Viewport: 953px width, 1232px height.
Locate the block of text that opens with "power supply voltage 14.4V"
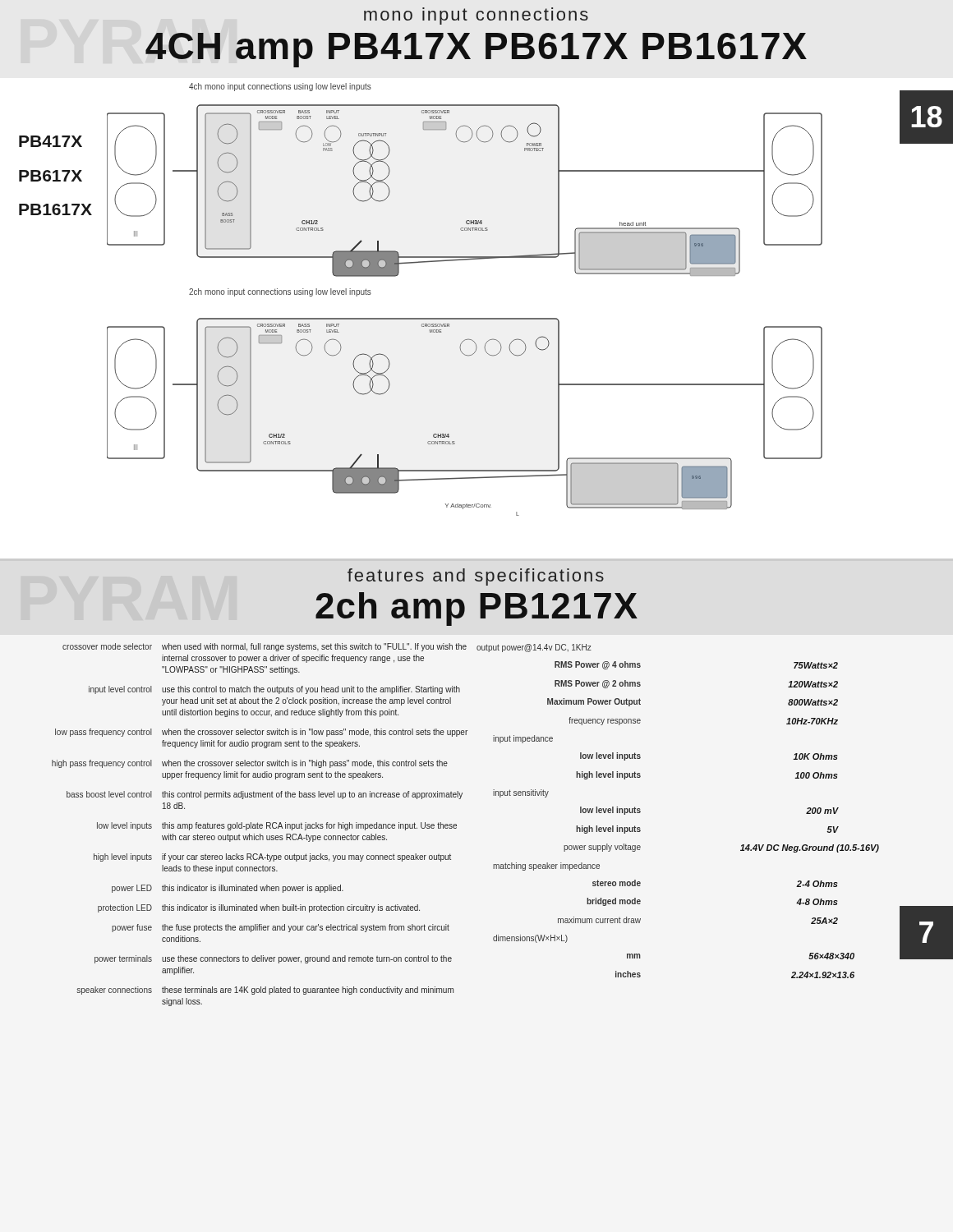coord(600,848)
